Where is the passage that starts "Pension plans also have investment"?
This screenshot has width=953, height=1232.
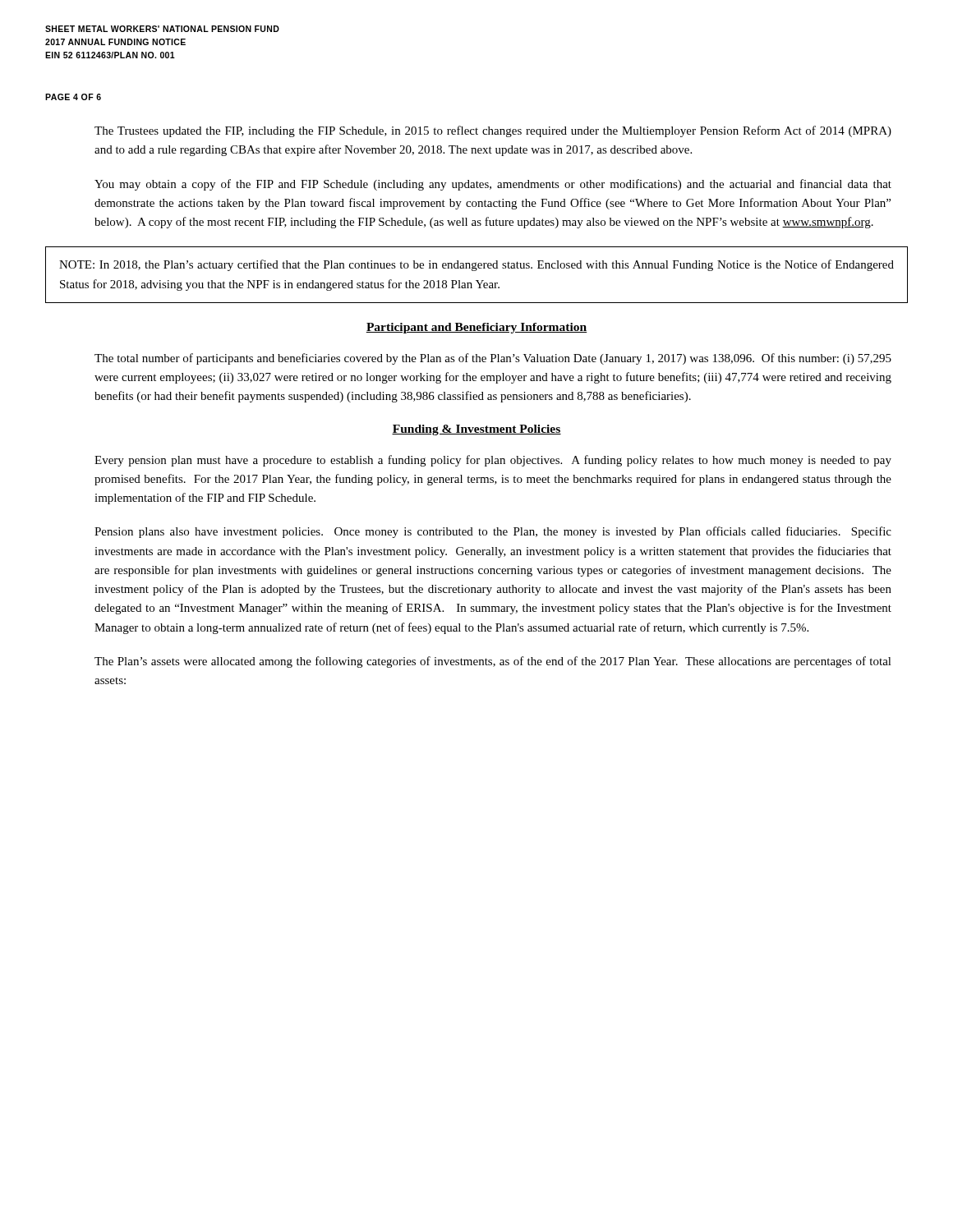(493, 579)
